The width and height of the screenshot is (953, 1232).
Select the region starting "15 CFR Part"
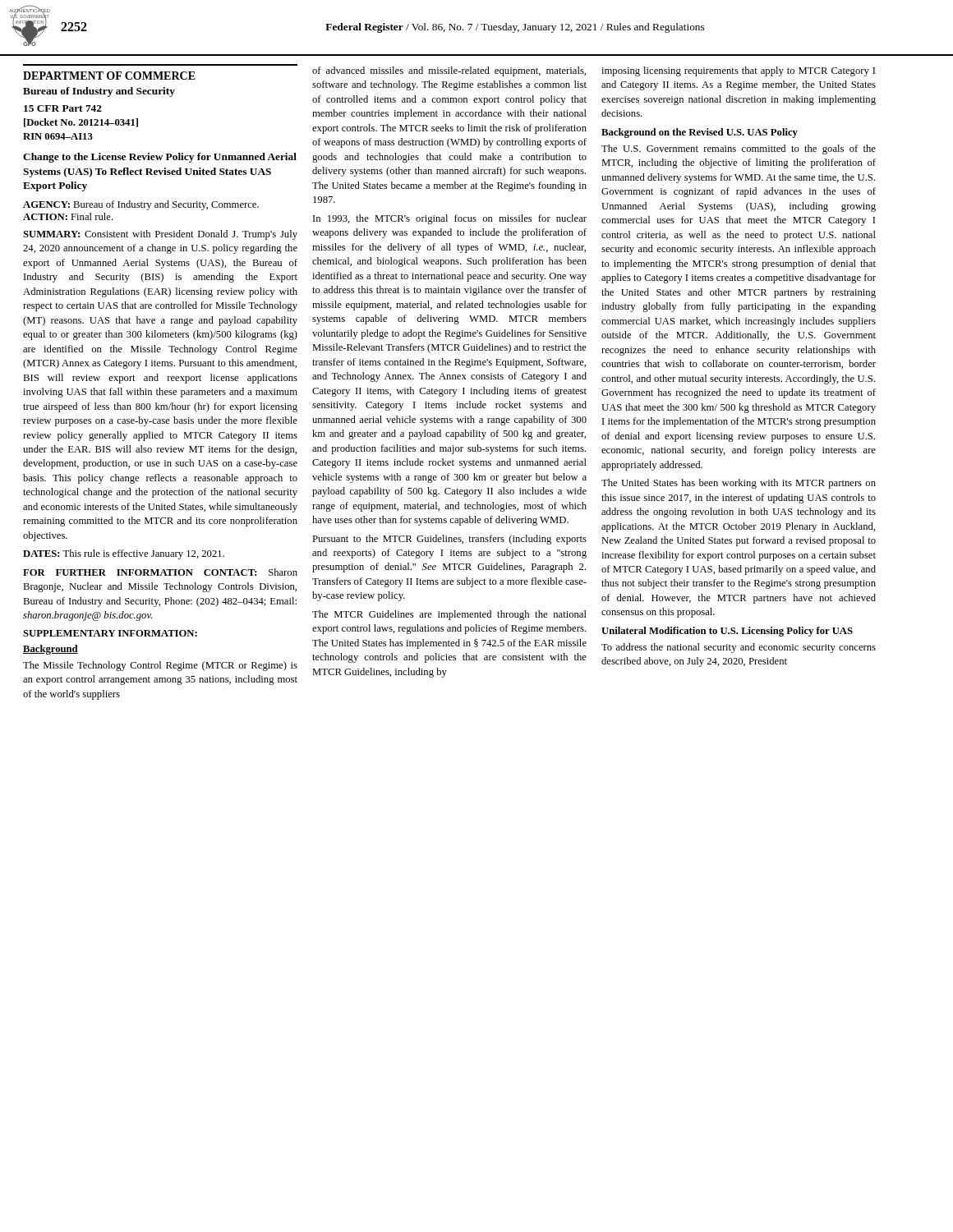(x=62, y=108)
